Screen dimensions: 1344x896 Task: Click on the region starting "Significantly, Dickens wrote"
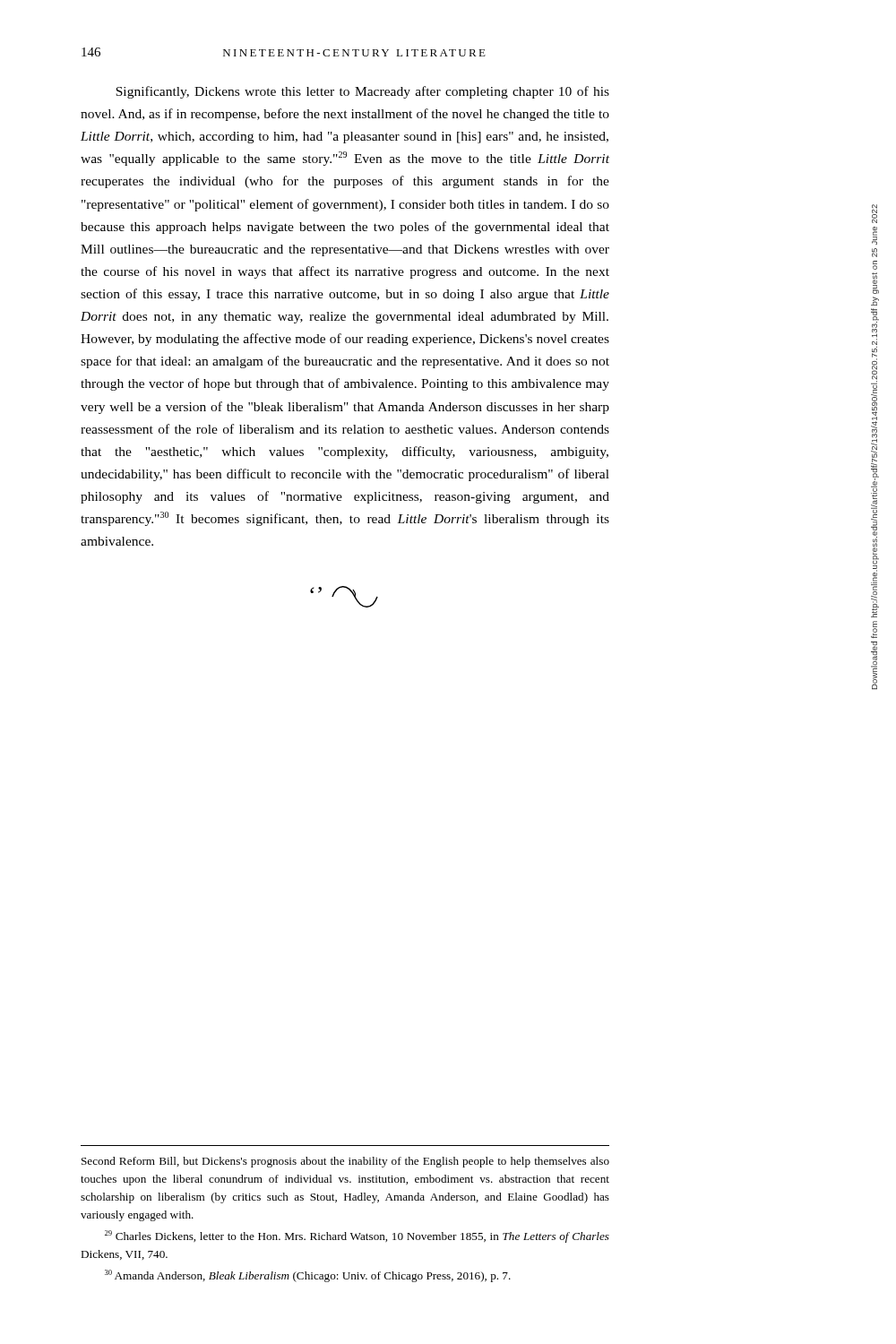click(x=345, y=316)
